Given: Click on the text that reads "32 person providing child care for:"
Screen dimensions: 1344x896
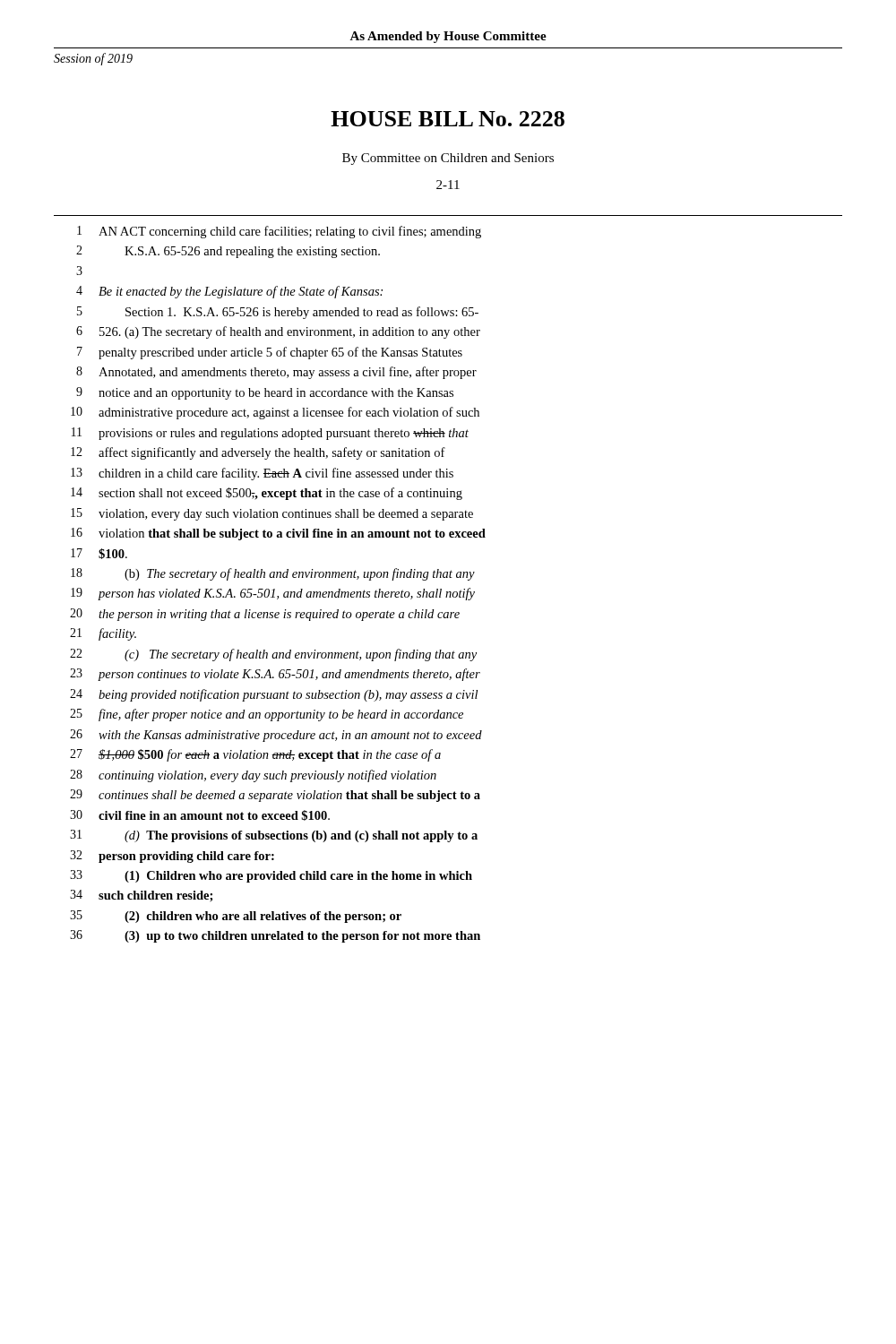Looking at the screenshot, I should [172, 857].
